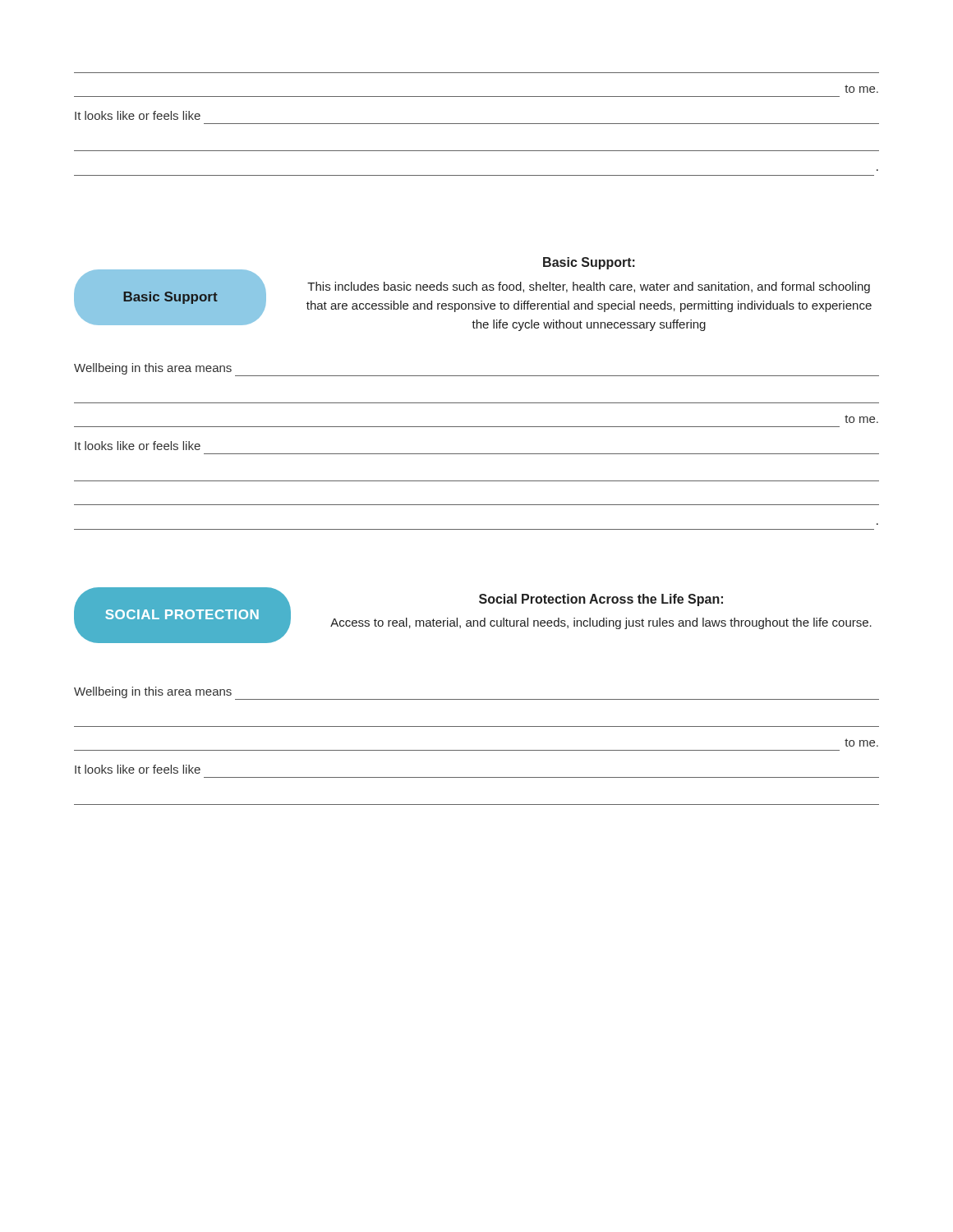Image resolution: width=953 pixels, height=1232 pixels.
Task: Where is the passage that starts "Social Protection Across"?
Action: pos(601,609)
